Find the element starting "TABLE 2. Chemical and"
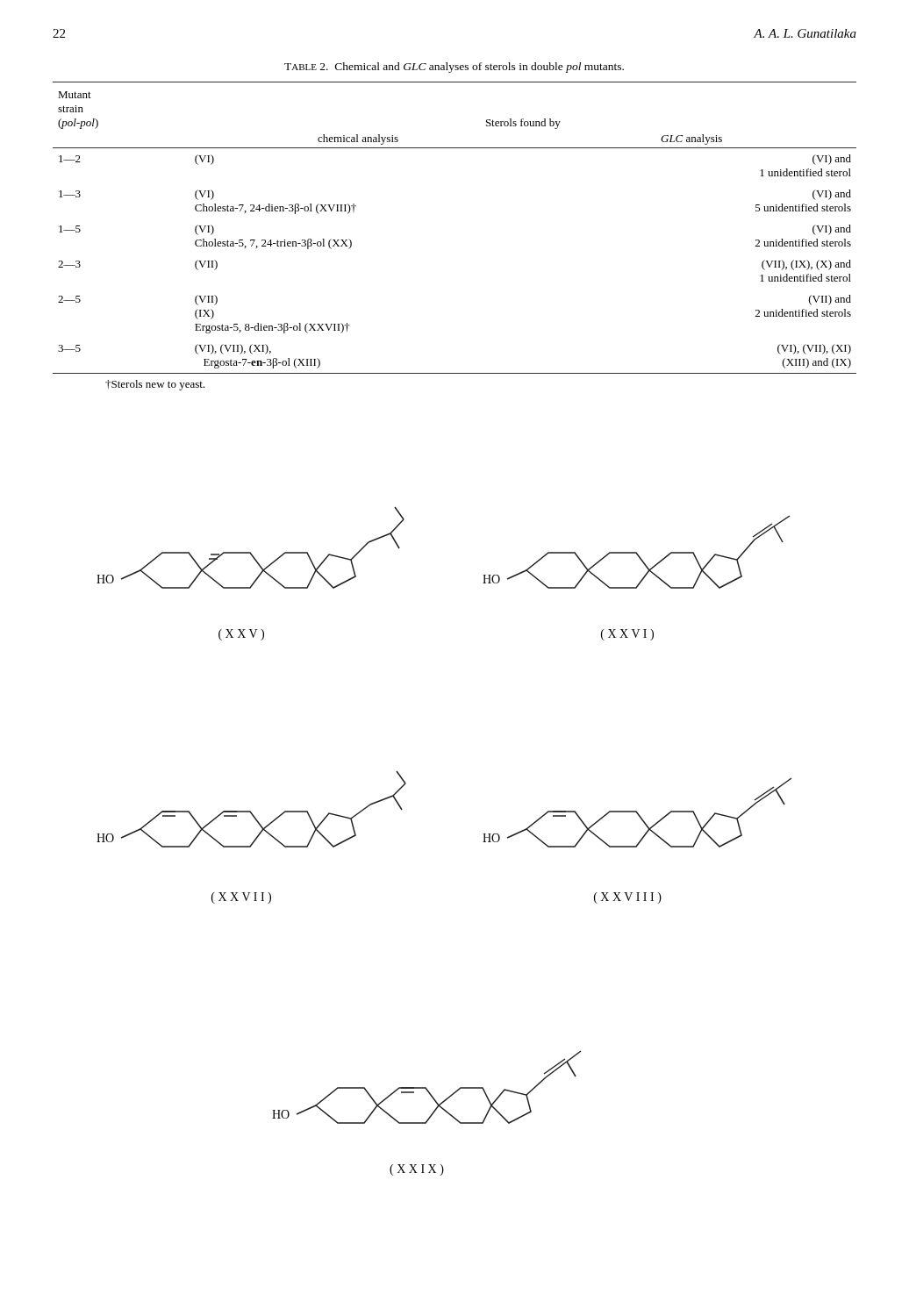909x1316 pixels. (x=454, y=66)
